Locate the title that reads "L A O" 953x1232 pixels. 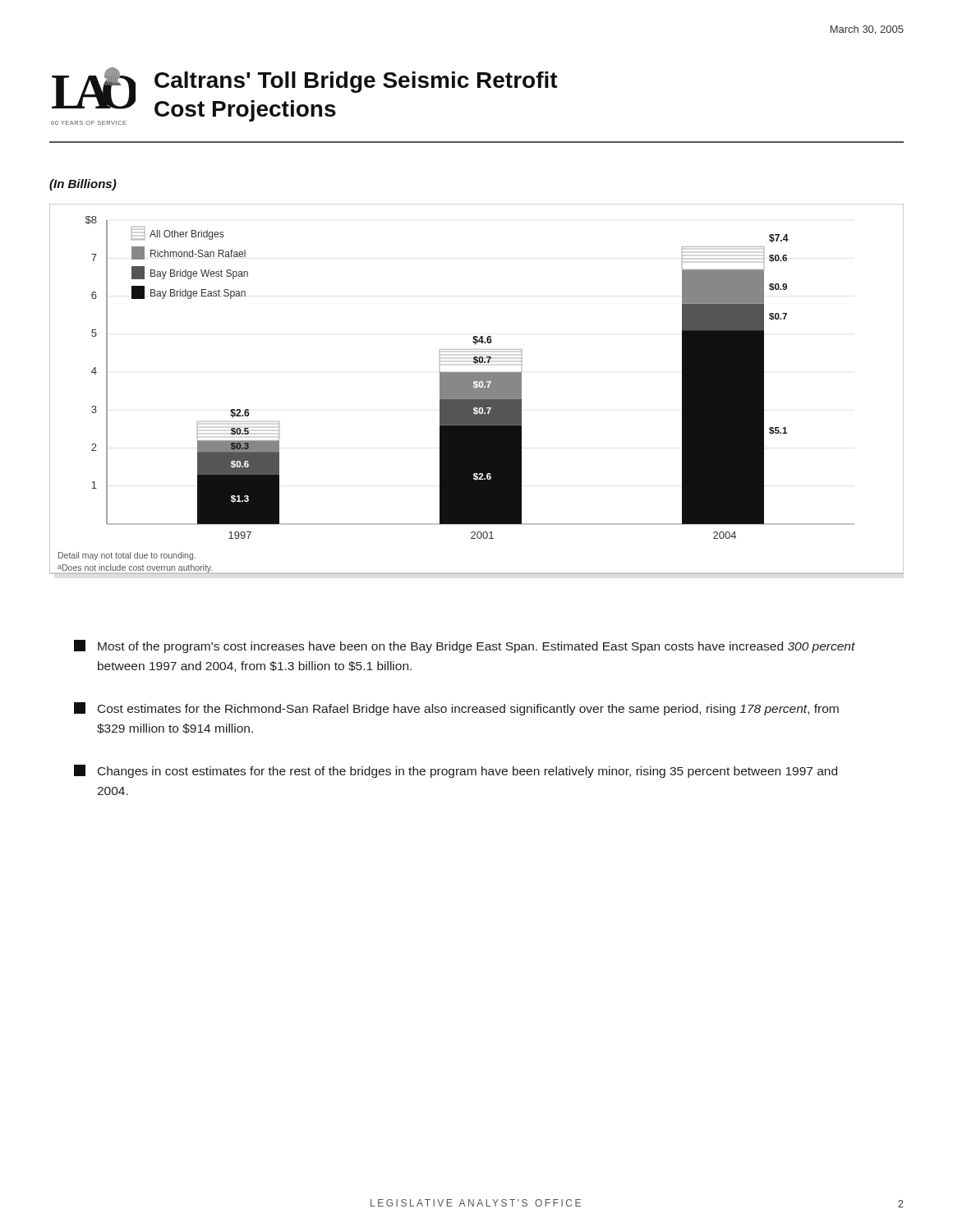pyautogui.click(x=303, y=94)
